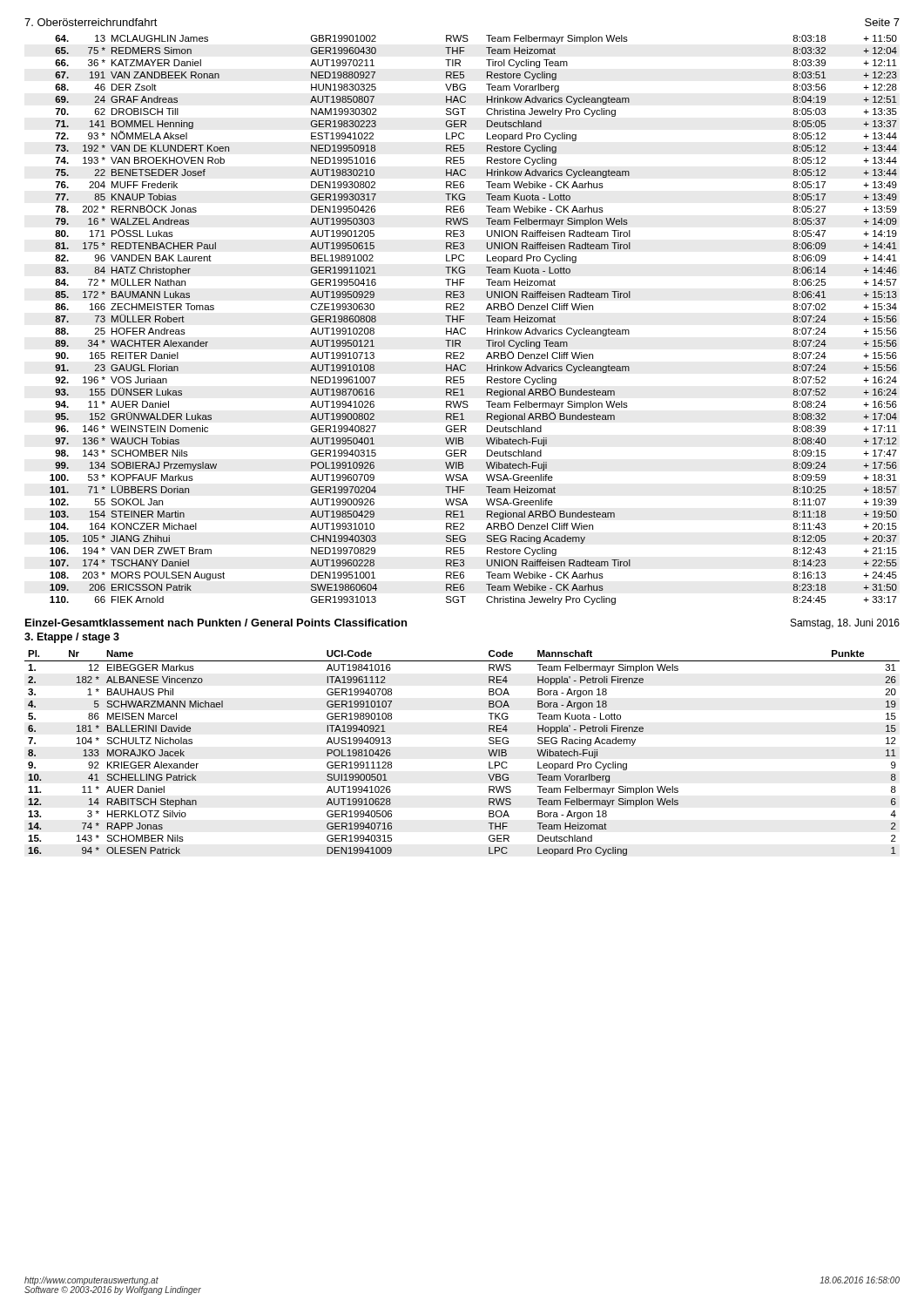Find the section header on this page that starts "Einzel-Gesamtklassement nach Punkten / General"
Image resolution: width=924 pixels, height=1307 pixels.
(x=216, y=623)
